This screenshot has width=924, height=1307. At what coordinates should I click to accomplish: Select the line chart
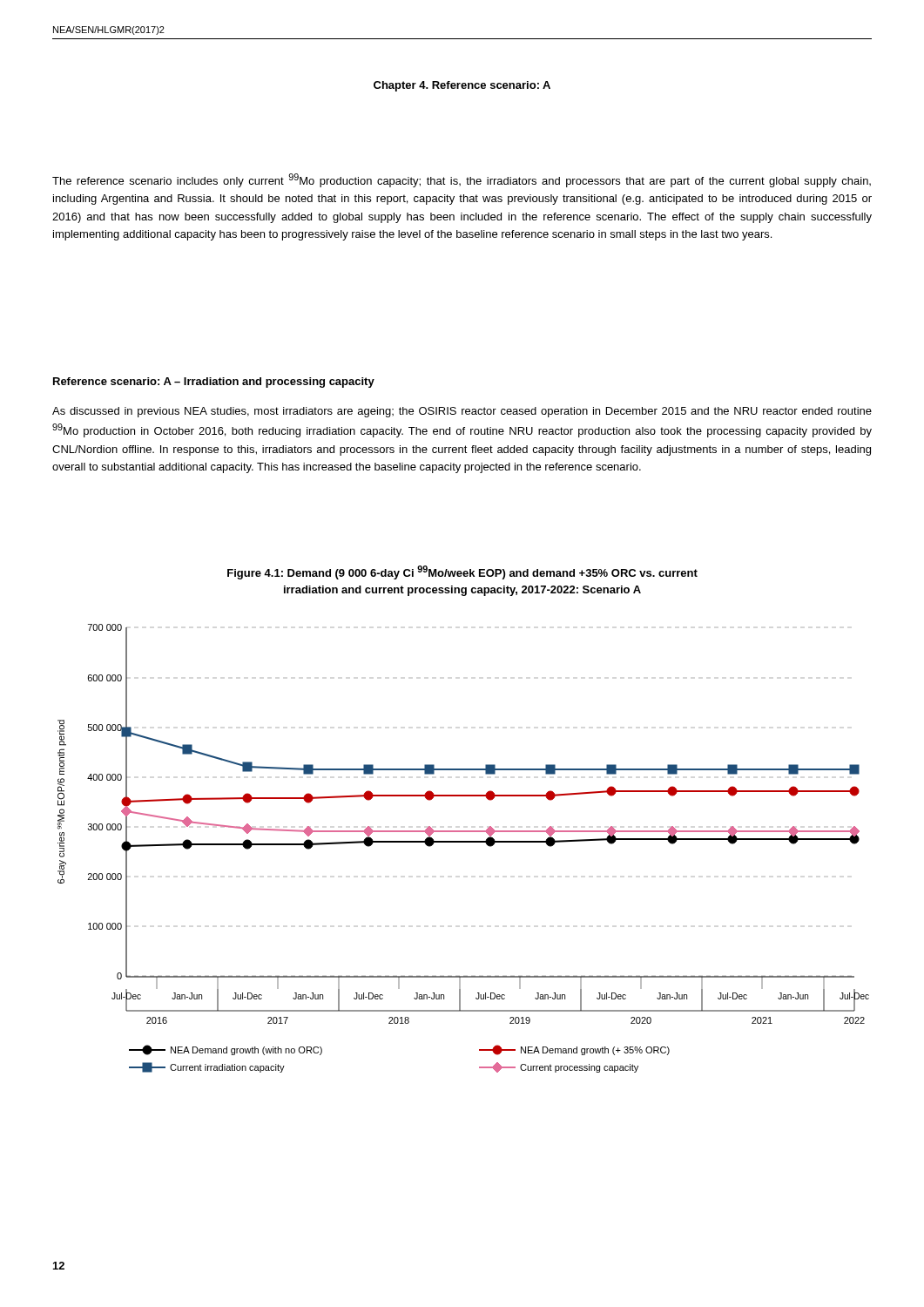(x=462, y=847)
